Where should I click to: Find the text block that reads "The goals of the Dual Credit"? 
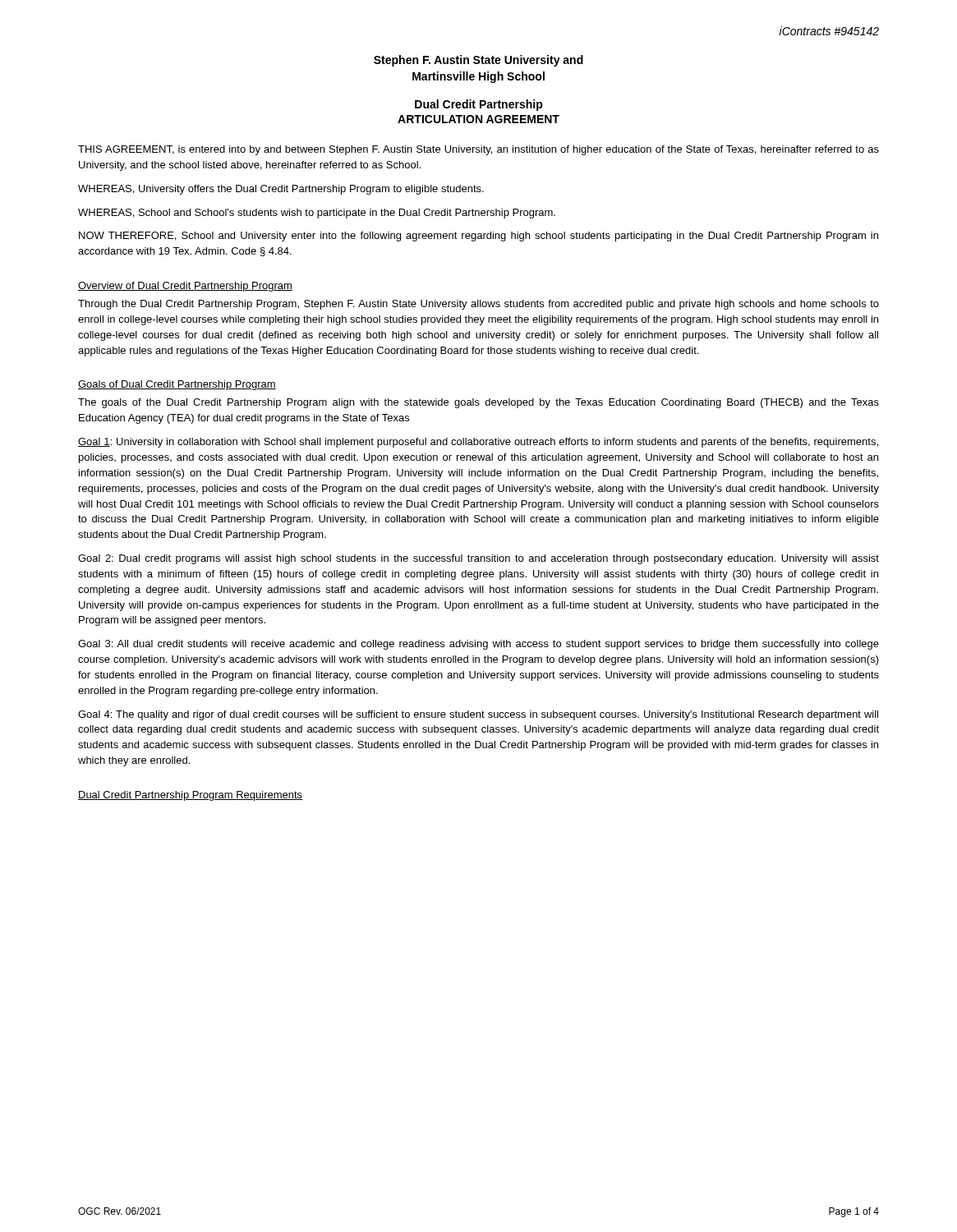[478, 410]
